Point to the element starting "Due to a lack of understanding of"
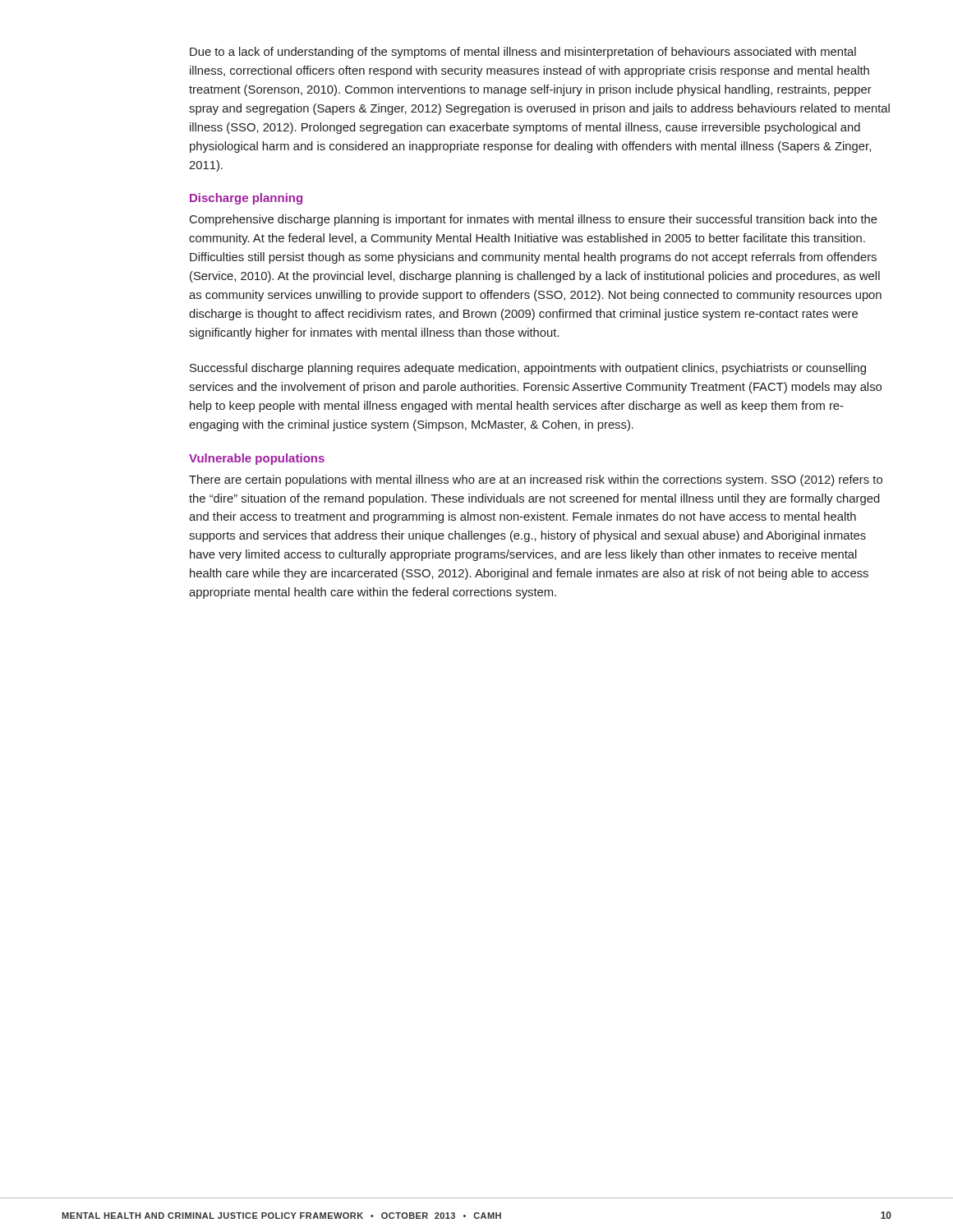This screenshot has width=953, height=1232. tap(540, 109)
